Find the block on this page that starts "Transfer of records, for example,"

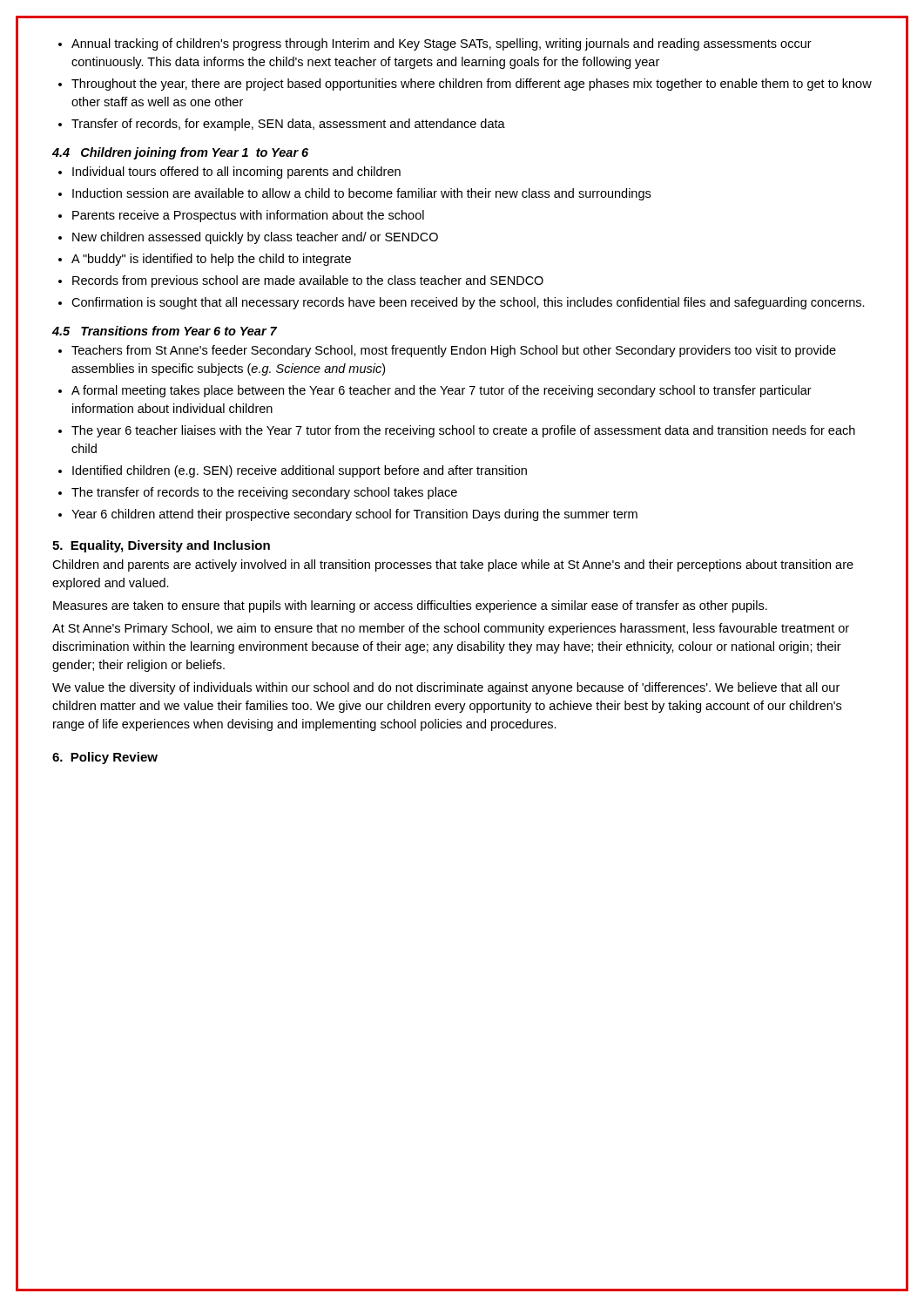coord(472,124)
